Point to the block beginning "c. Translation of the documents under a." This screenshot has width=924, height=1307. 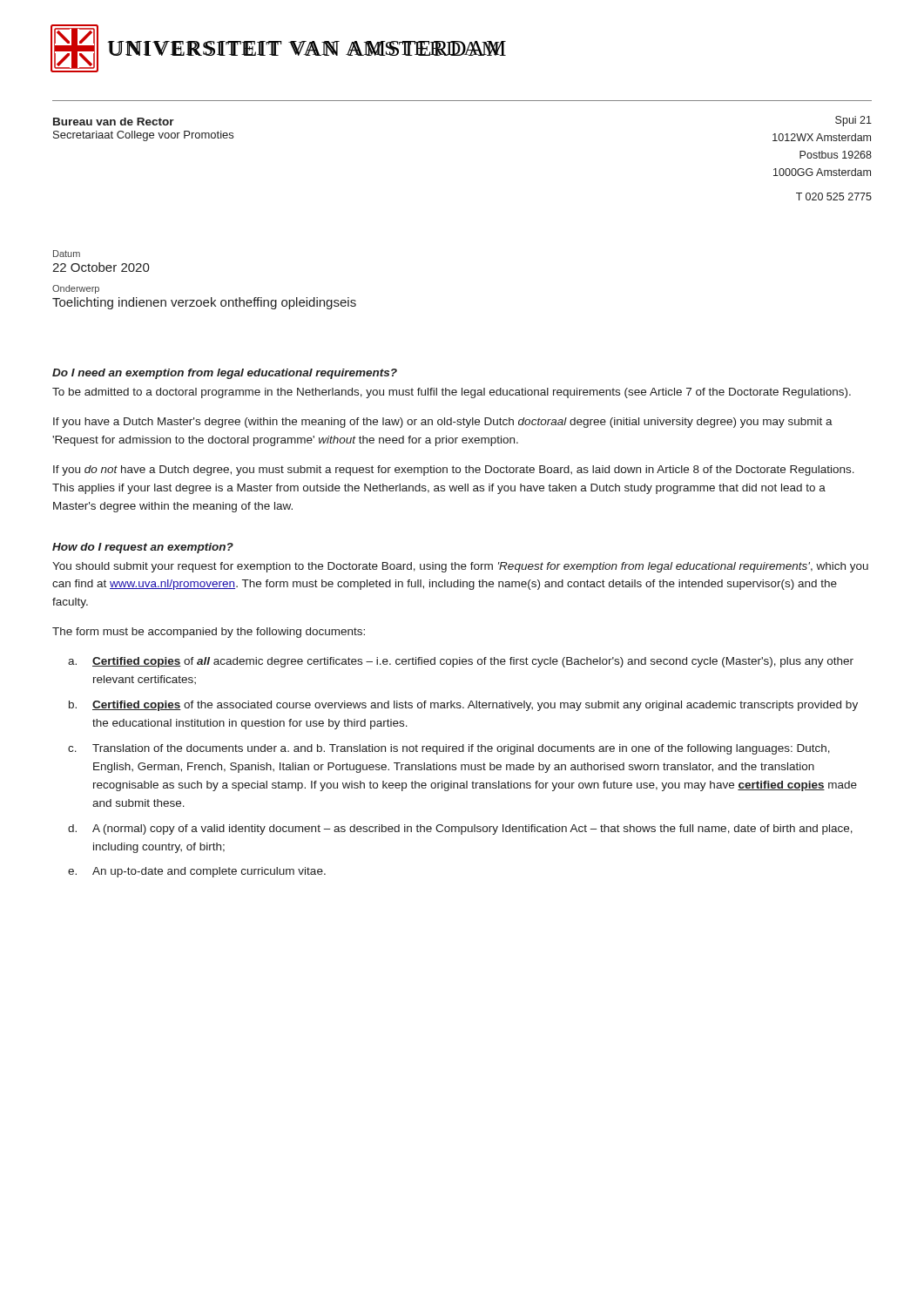[x=462, y=776]
